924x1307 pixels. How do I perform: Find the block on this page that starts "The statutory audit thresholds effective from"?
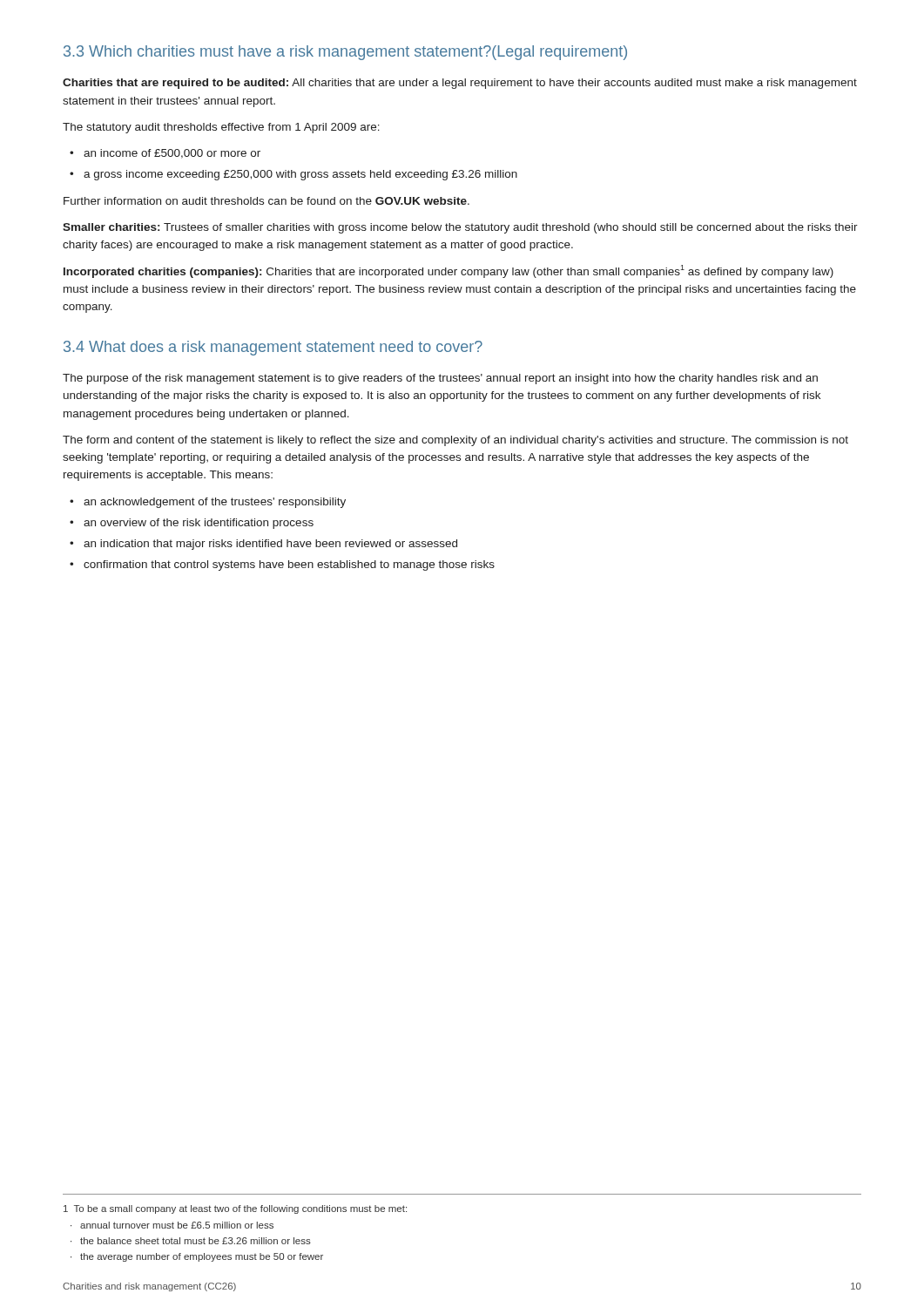click(x=221, y=128)
